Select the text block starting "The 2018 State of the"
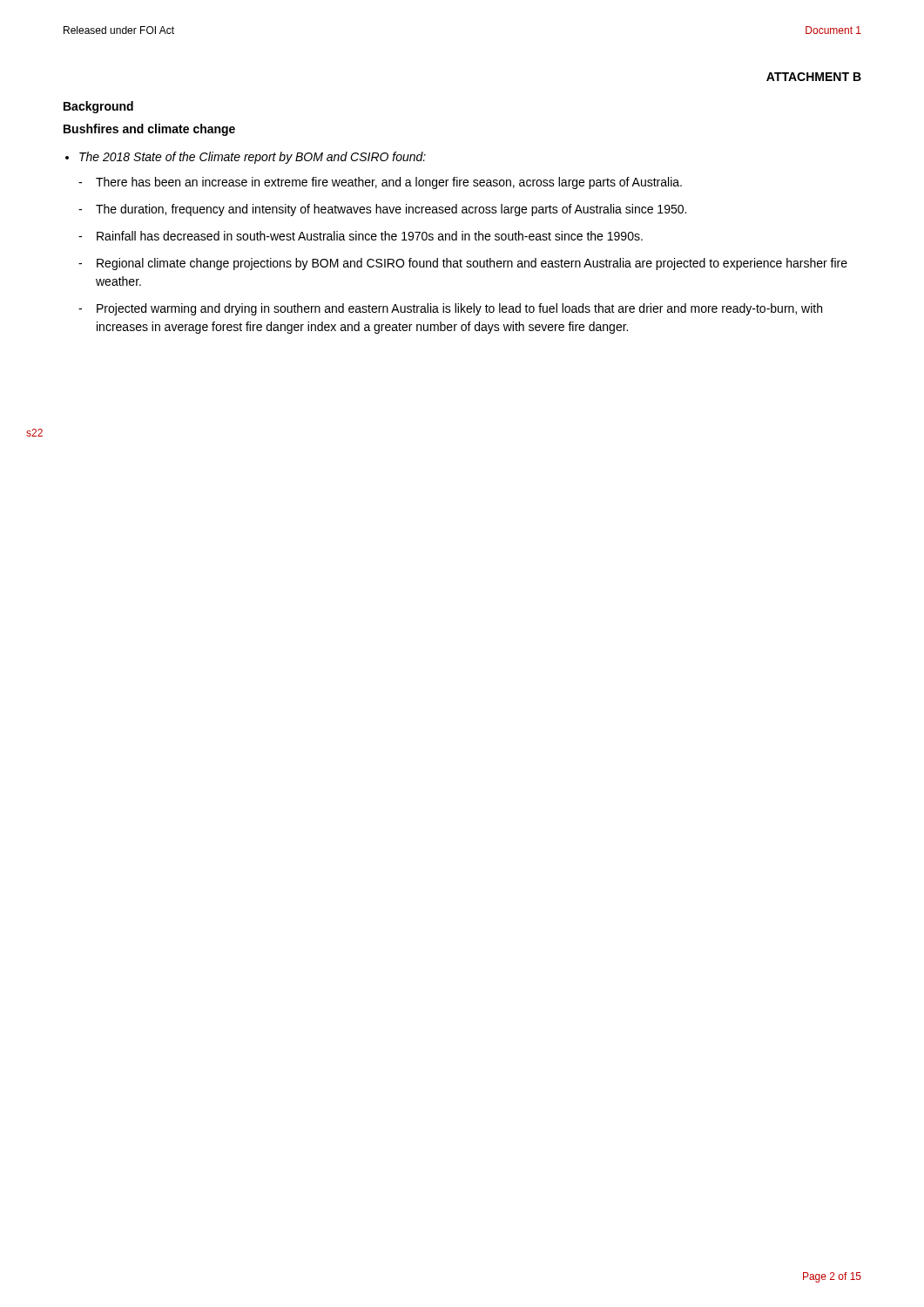Viewport: 924px width, 1307px height. [470, 243]
